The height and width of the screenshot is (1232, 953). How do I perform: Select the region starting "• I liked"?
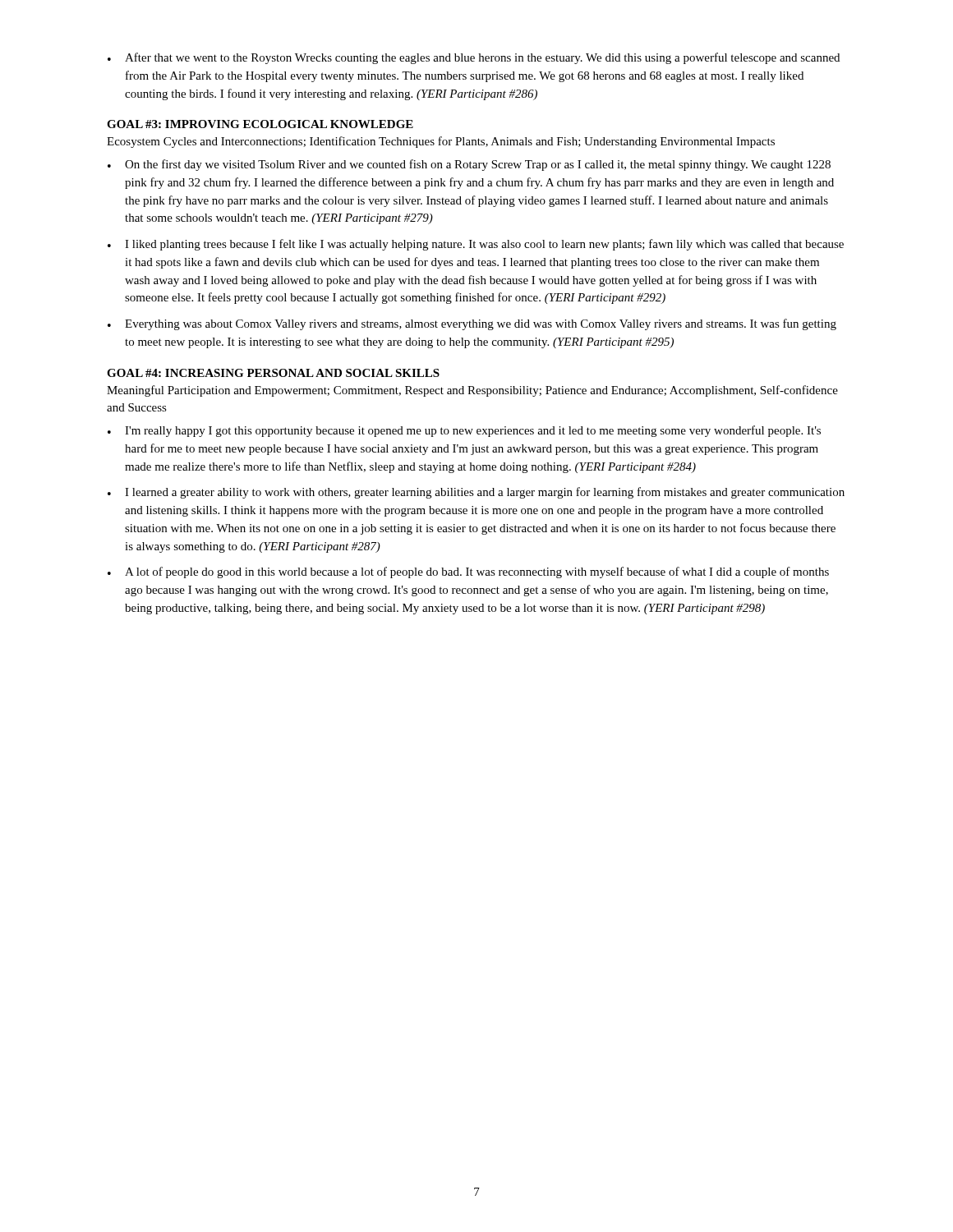[x=476, y=271]
